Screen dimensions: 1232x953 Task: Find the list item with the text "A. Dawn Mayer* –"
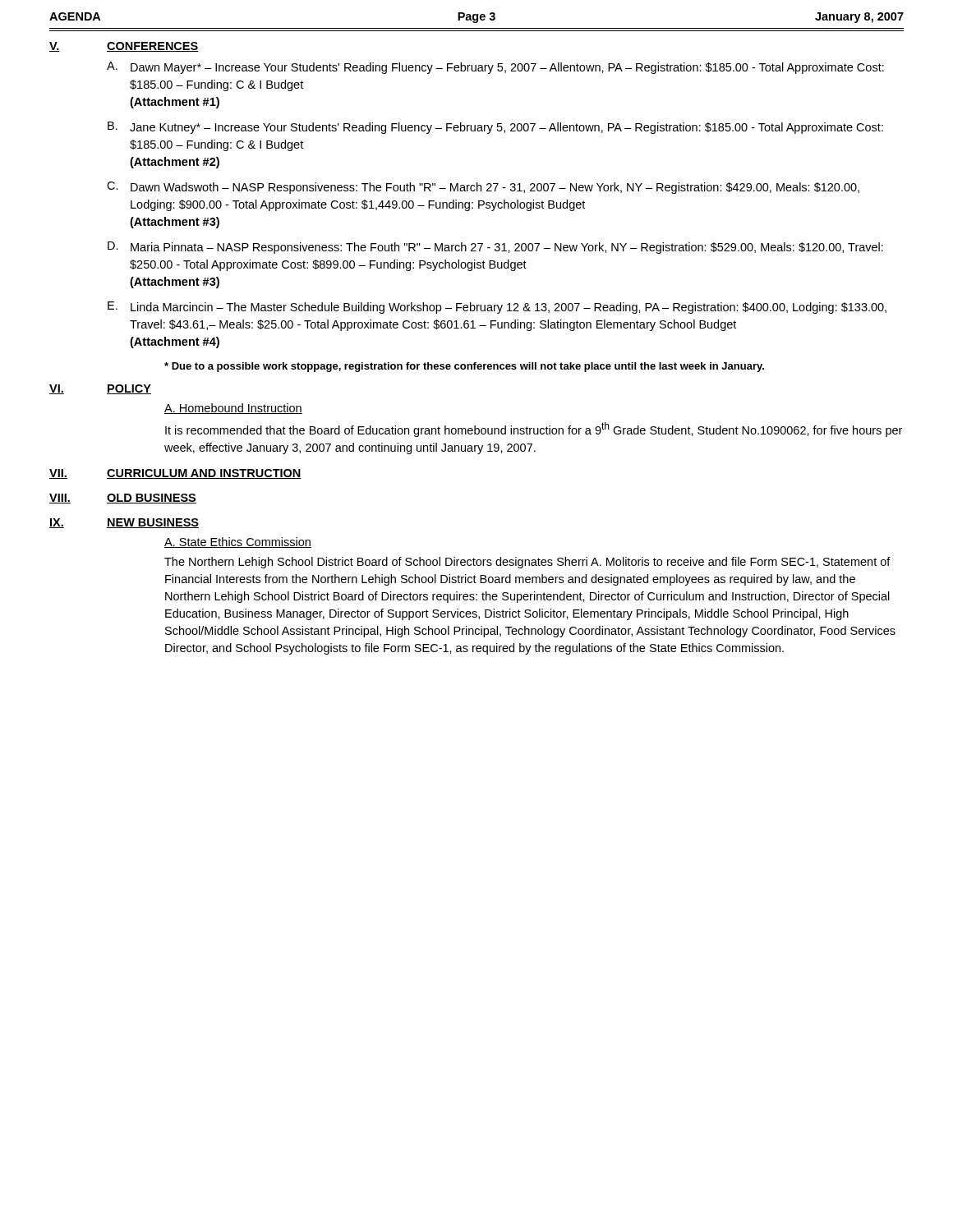point(495,68)
